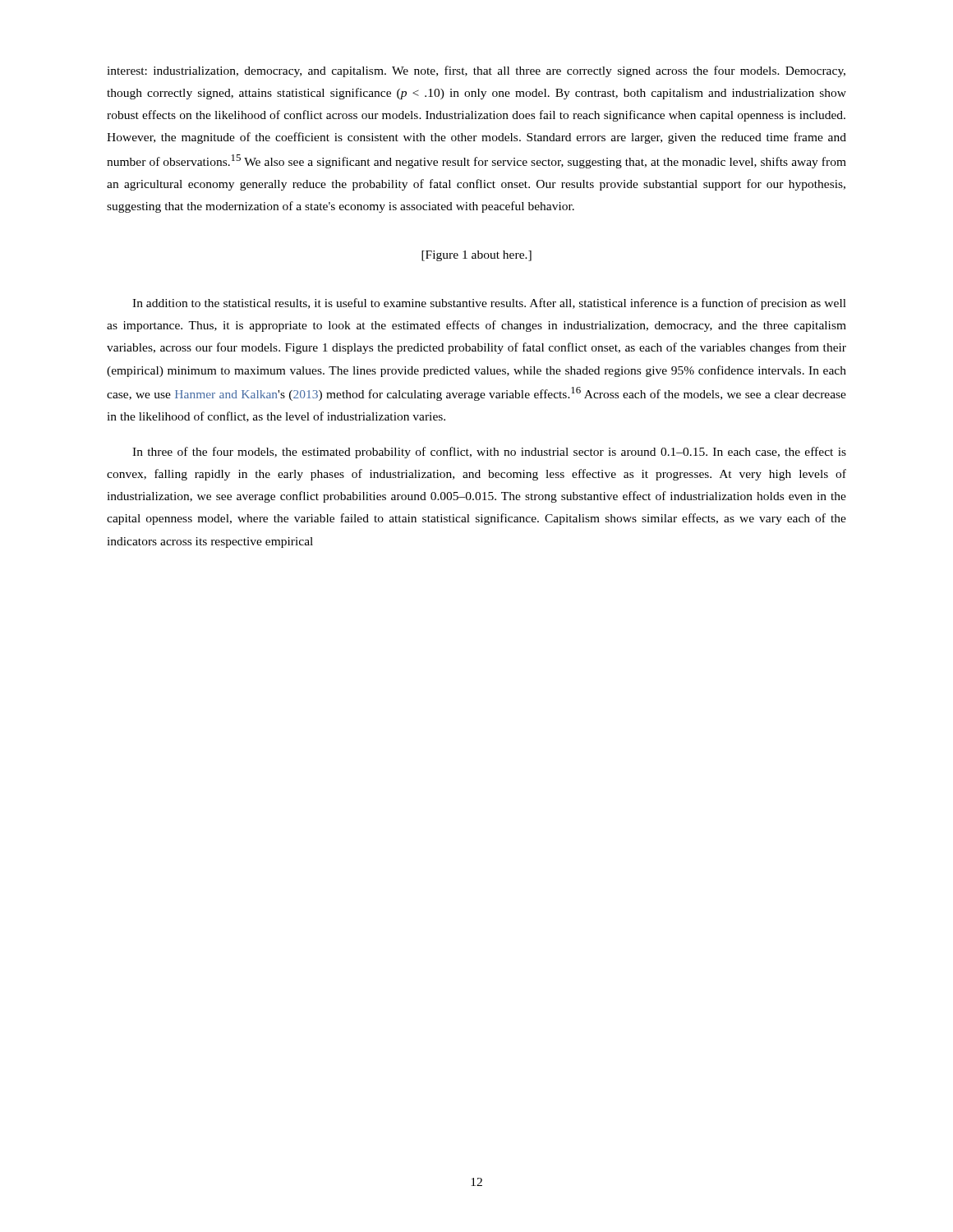Find the text starting "[Figure 1 about here.]"
Screen dimensions: 1232x953
476,254
